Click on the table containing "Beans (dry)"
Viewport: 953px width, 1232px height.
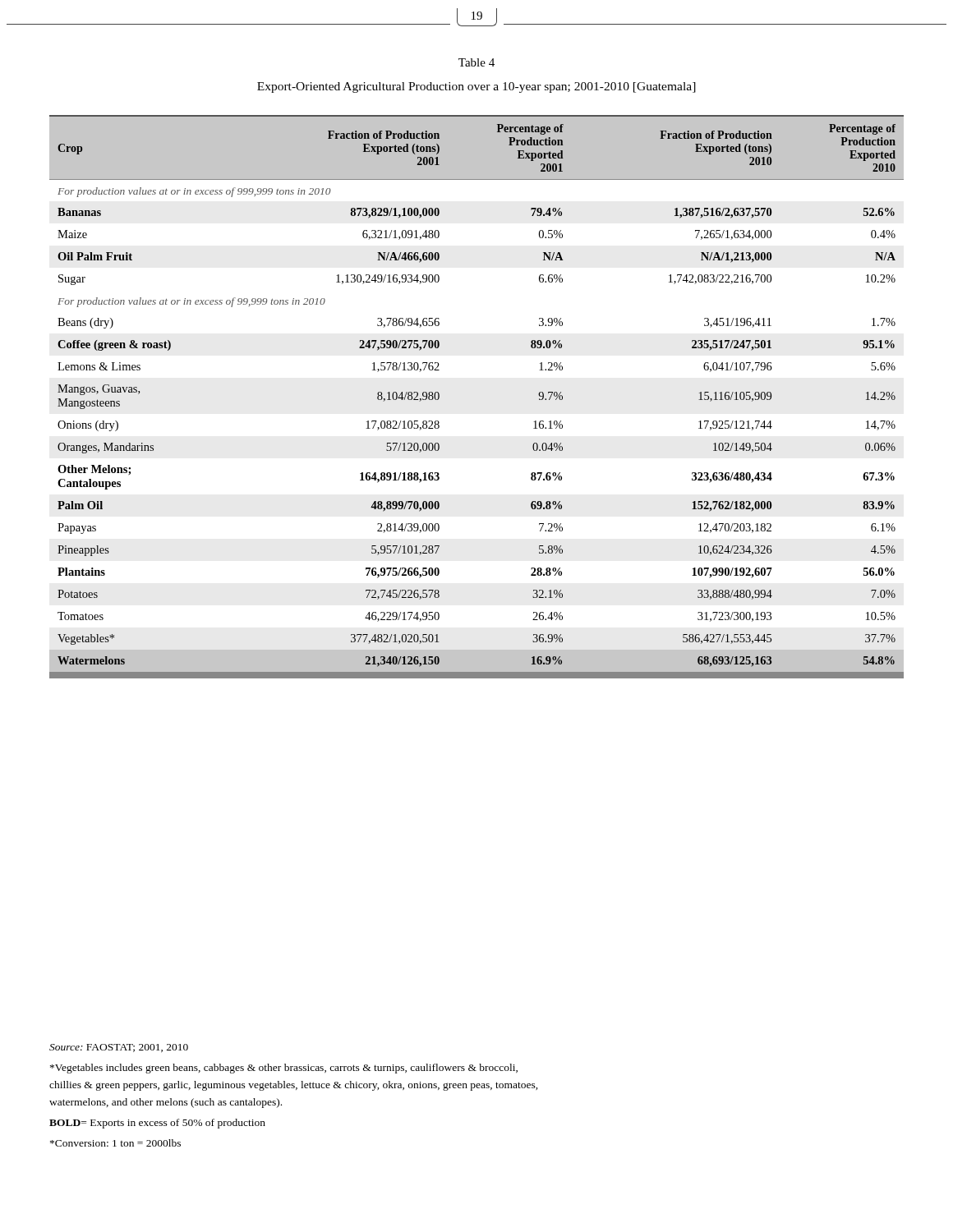pyautogui.click(x=476, y=397)
